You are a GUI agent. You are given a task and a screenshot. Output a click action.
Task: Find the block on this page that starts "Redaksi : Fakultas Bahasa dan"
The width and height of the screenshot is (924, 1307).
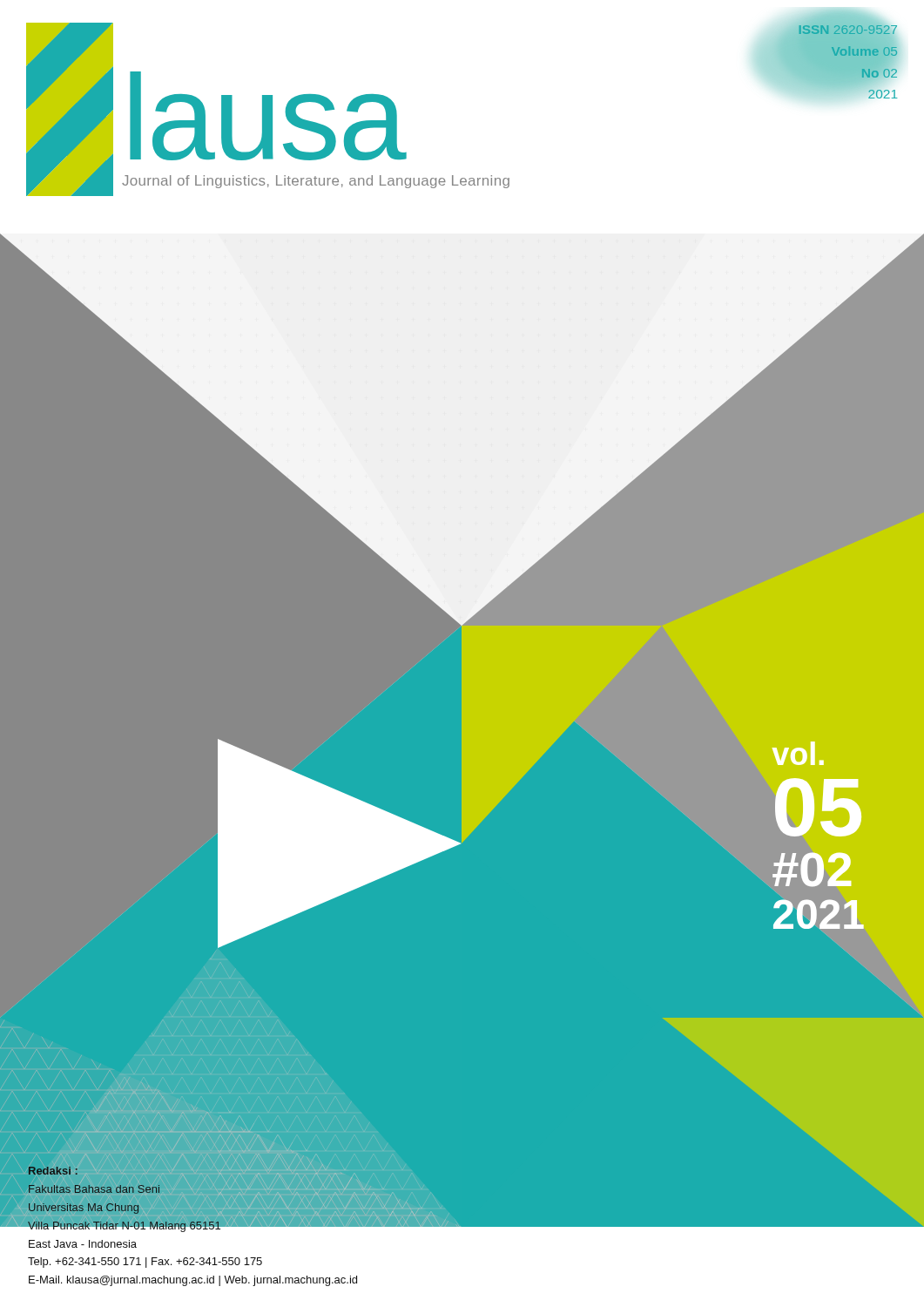tap(193, 1225)
